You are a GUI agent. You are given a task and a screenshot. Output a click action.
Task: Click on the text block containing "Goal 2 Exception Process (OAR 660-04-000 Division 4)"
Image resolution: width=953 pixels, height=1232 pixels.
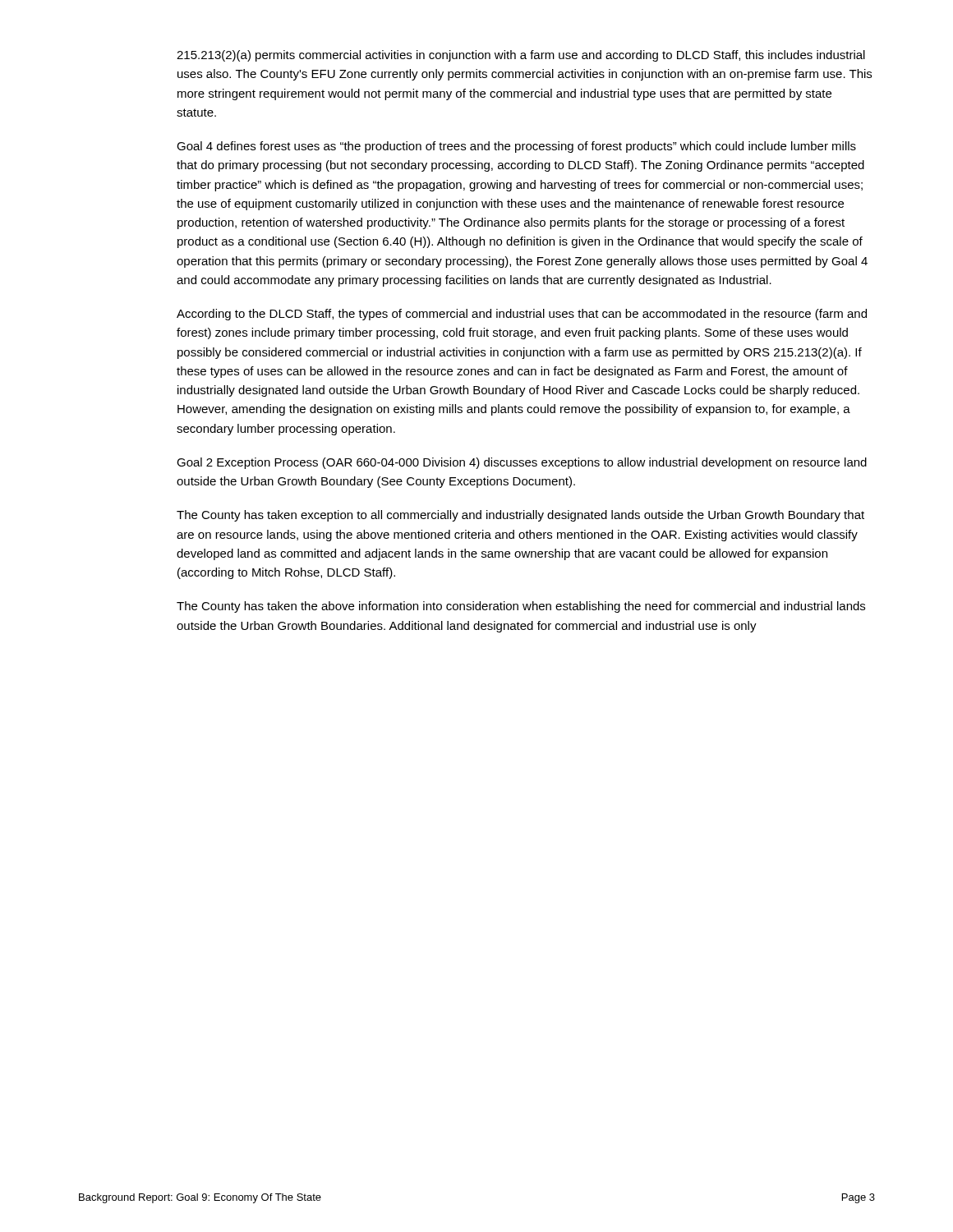click(x=522, y=471)
